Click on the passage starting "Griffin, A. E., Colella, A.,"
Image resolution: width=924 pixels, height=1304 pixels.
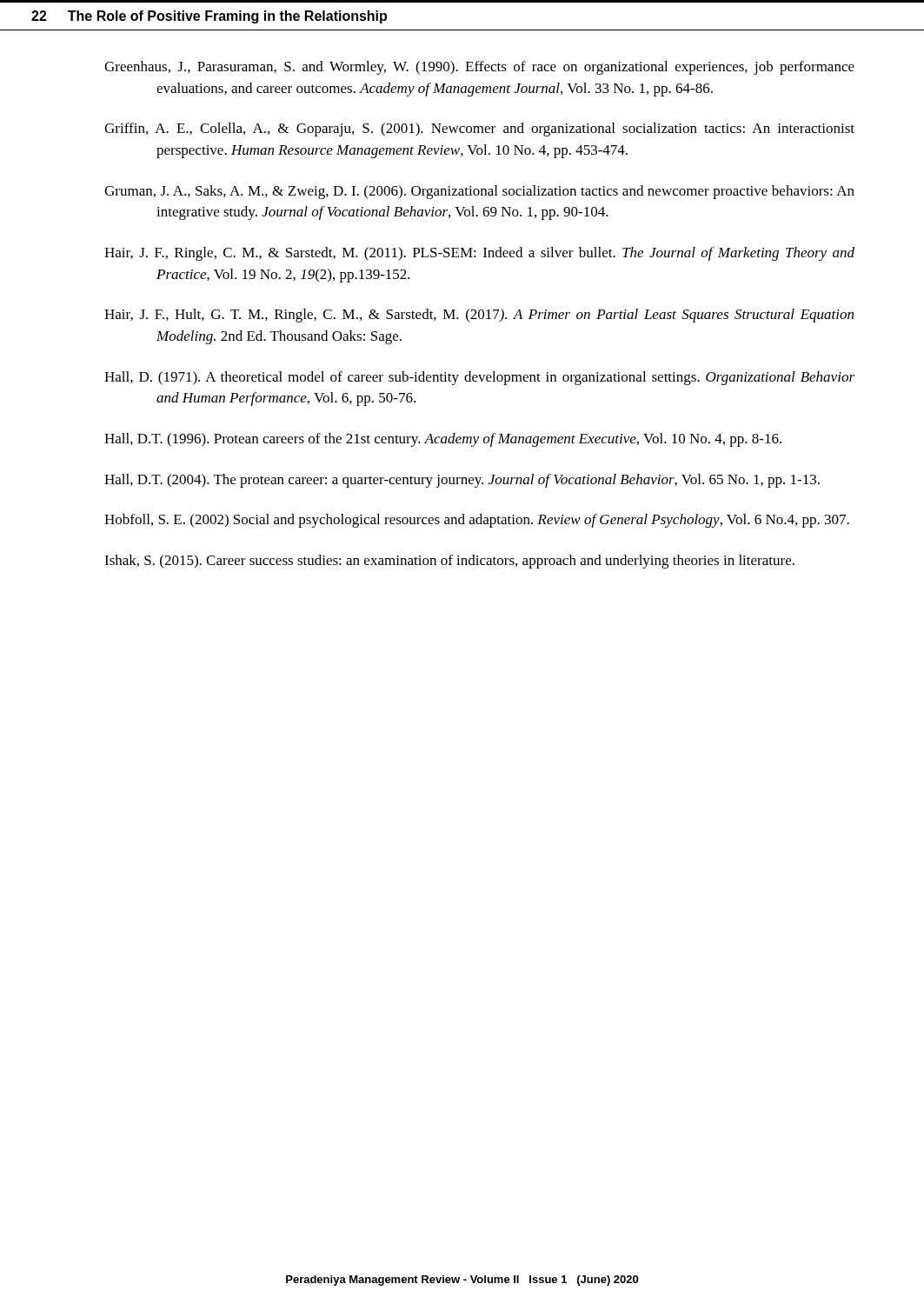point(479,139)
